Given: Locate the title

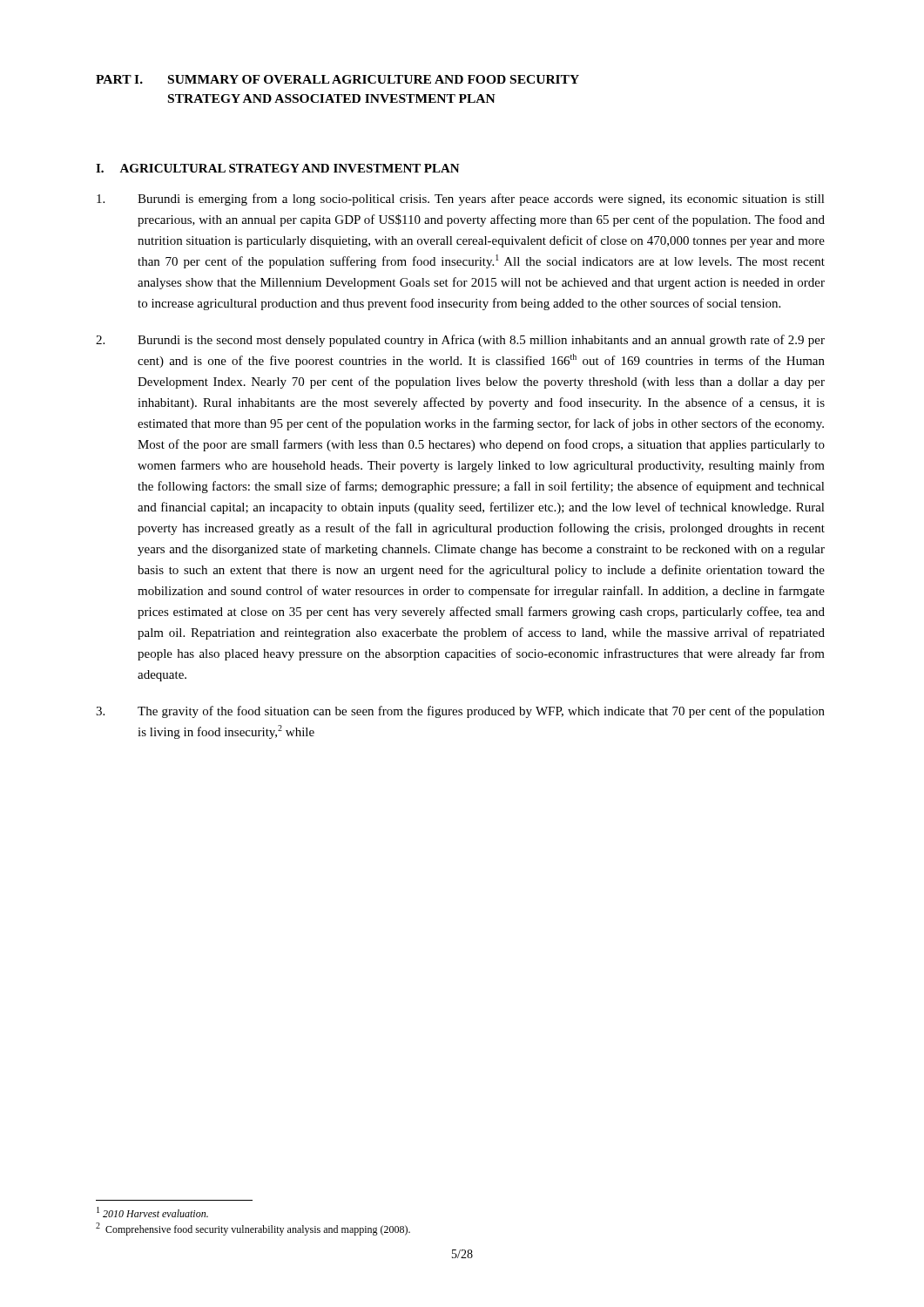Looking at the screenshot, I should click(338, 89).
